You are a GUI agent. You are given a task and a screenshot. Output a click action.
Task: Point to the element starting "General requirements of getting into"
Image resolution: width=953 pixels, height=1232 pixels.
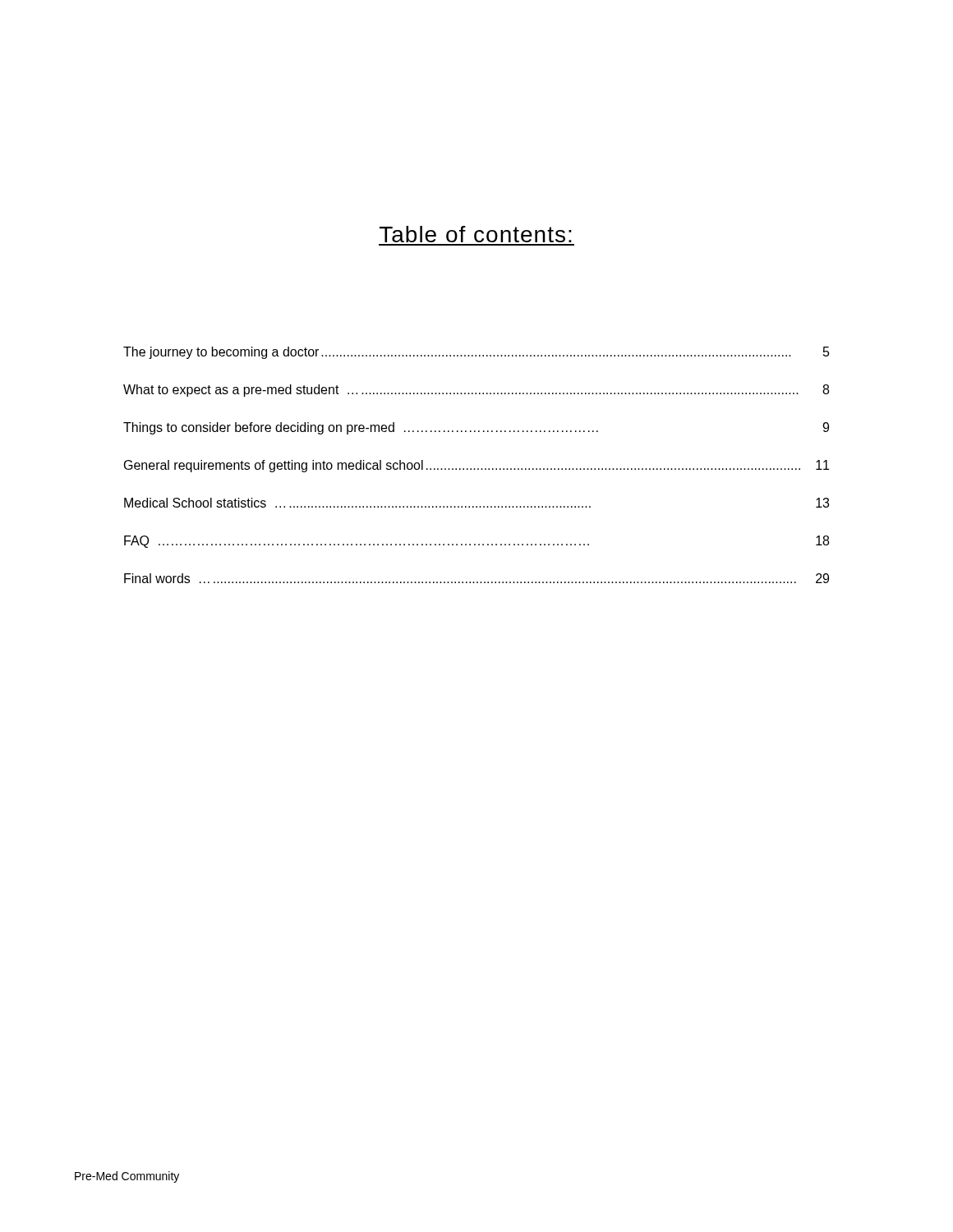point(476,466)
